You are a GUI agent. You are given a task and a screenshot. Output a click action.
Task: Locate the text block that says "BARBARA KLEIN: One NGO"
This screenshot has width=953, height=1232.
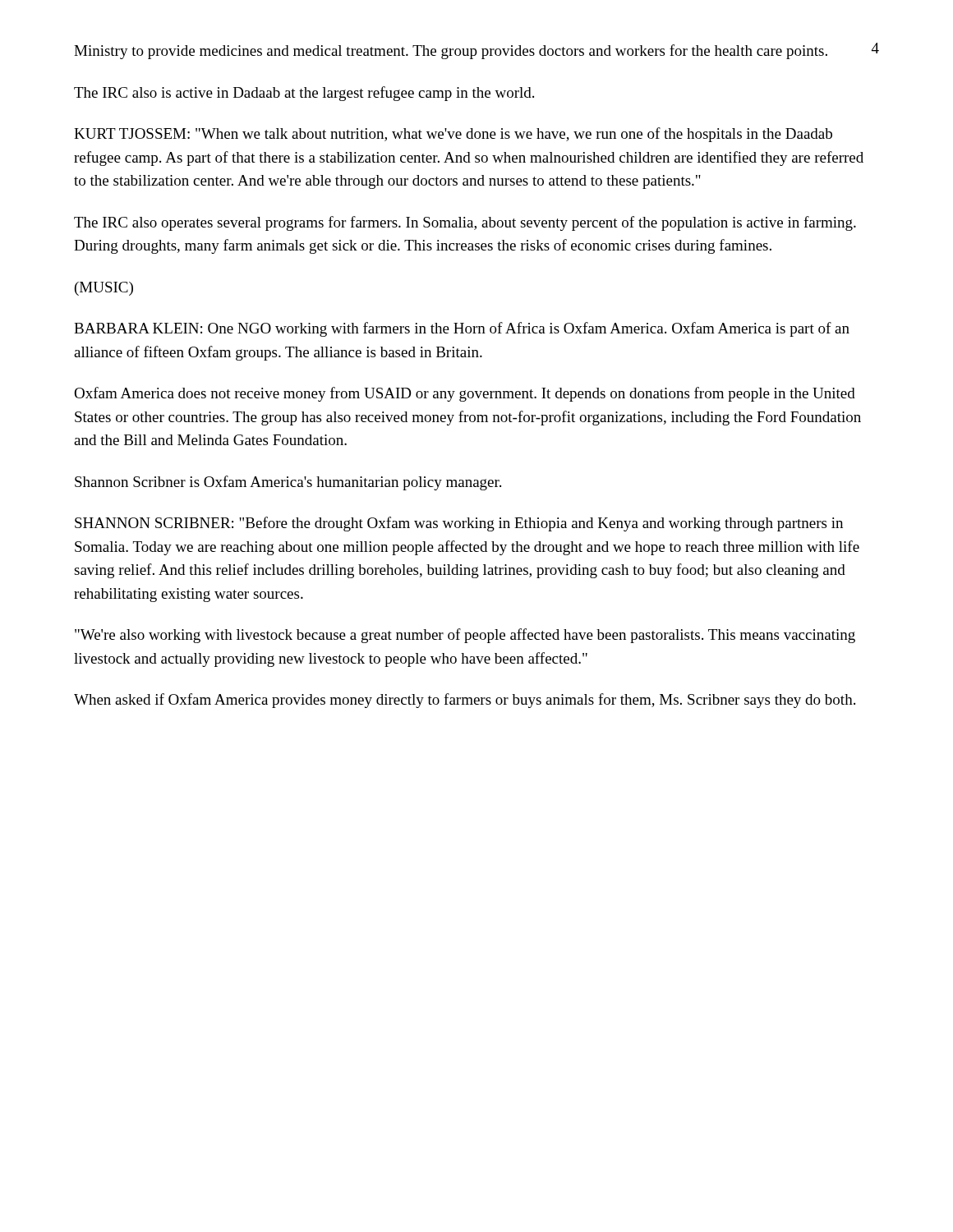(462, 340)
